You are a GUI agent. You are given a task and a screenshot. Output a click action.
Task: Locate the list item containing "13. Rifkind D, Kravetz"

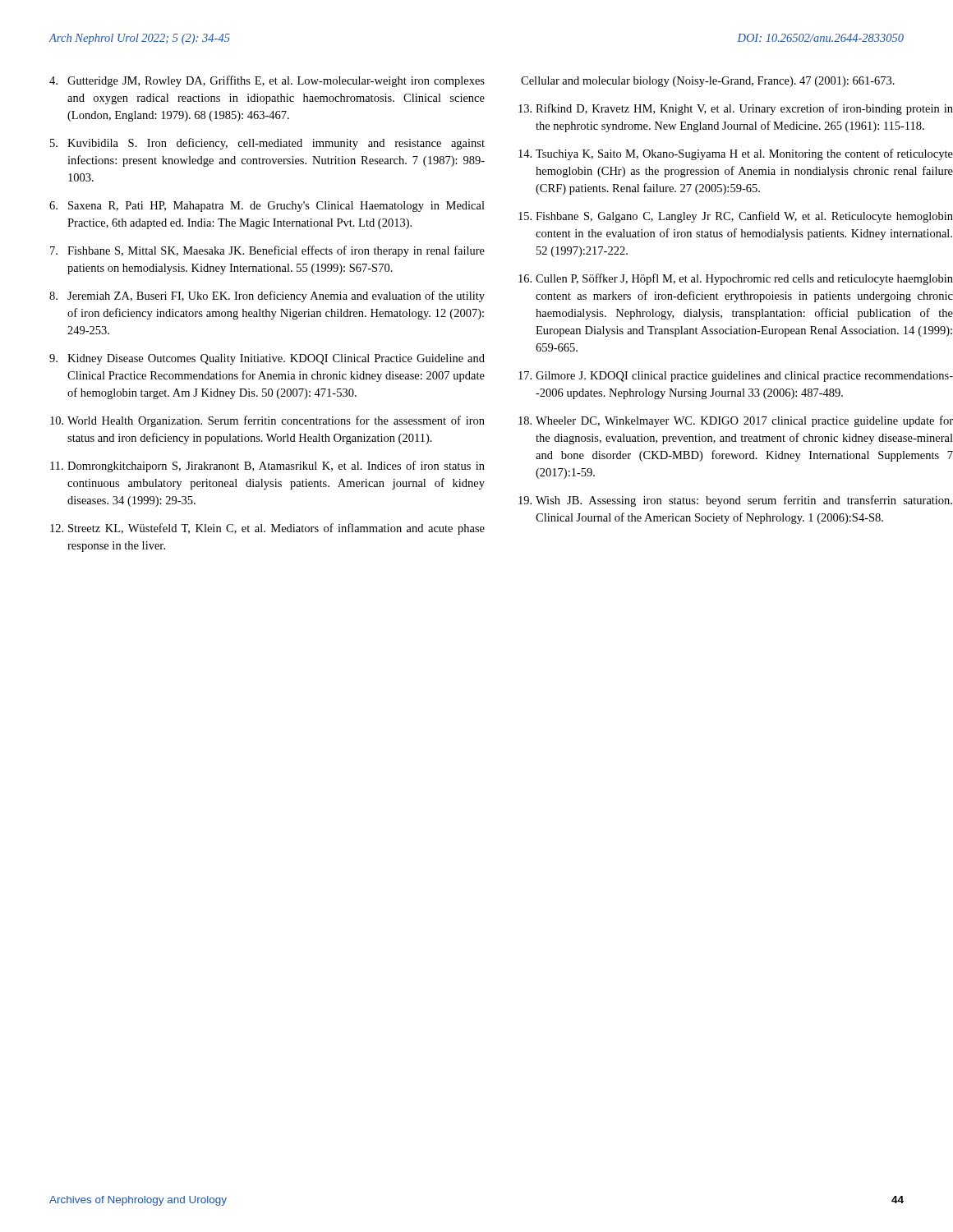735,117
